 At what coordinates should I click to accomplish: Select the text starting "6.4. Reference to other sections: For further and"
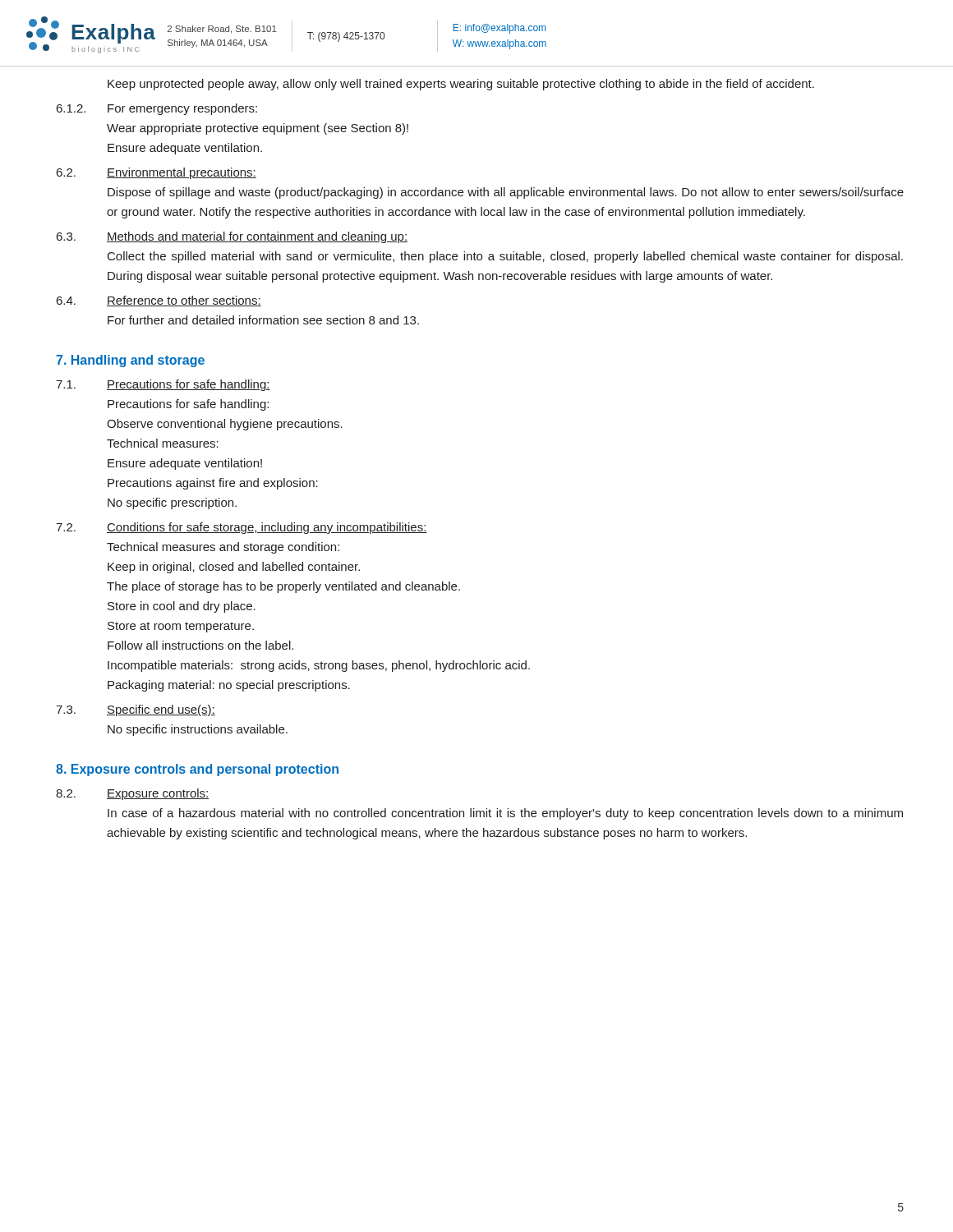click(159, 301)
